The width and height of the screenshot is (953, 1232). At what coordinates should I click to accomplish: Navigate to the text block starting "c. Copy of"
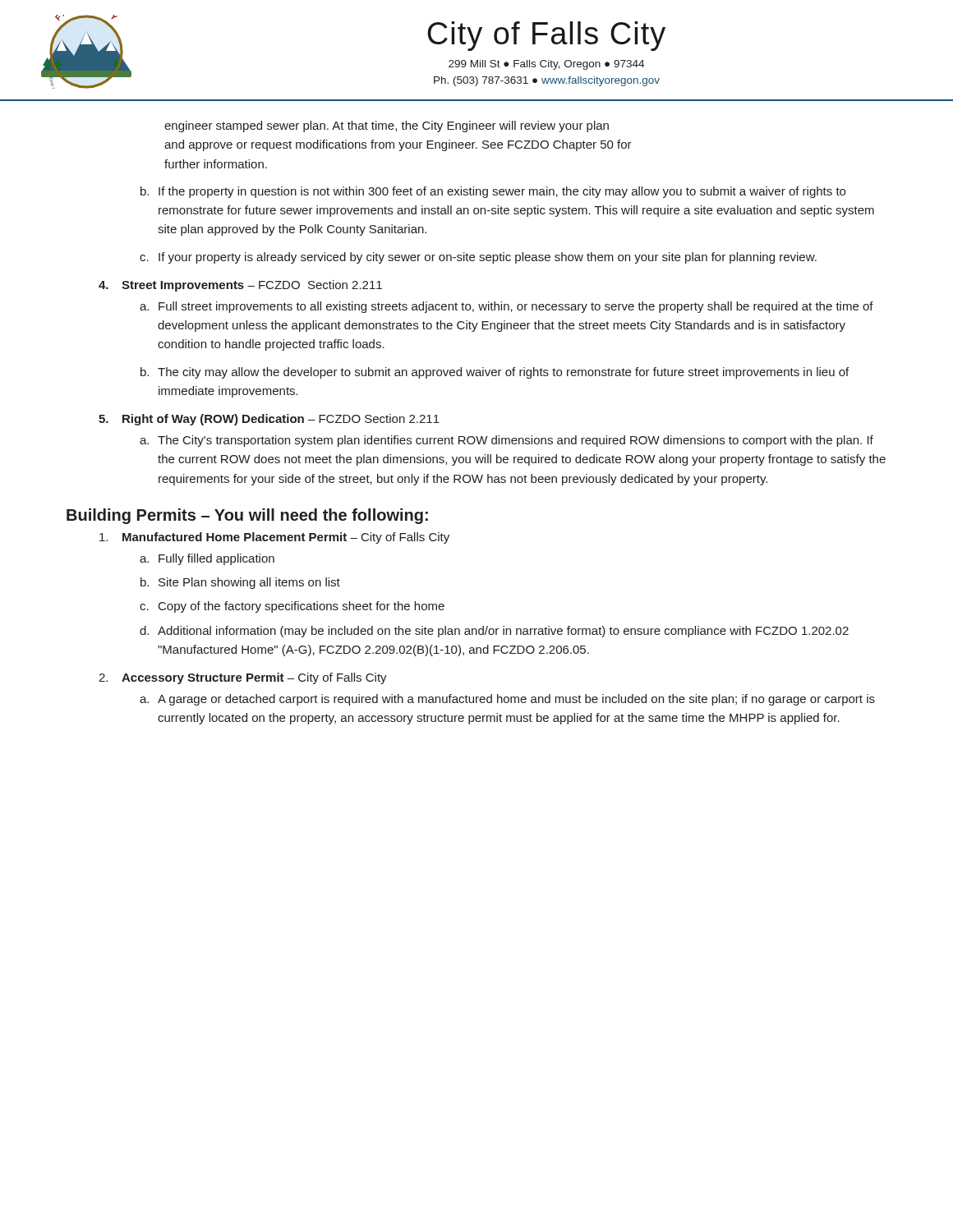pos(292,607)
